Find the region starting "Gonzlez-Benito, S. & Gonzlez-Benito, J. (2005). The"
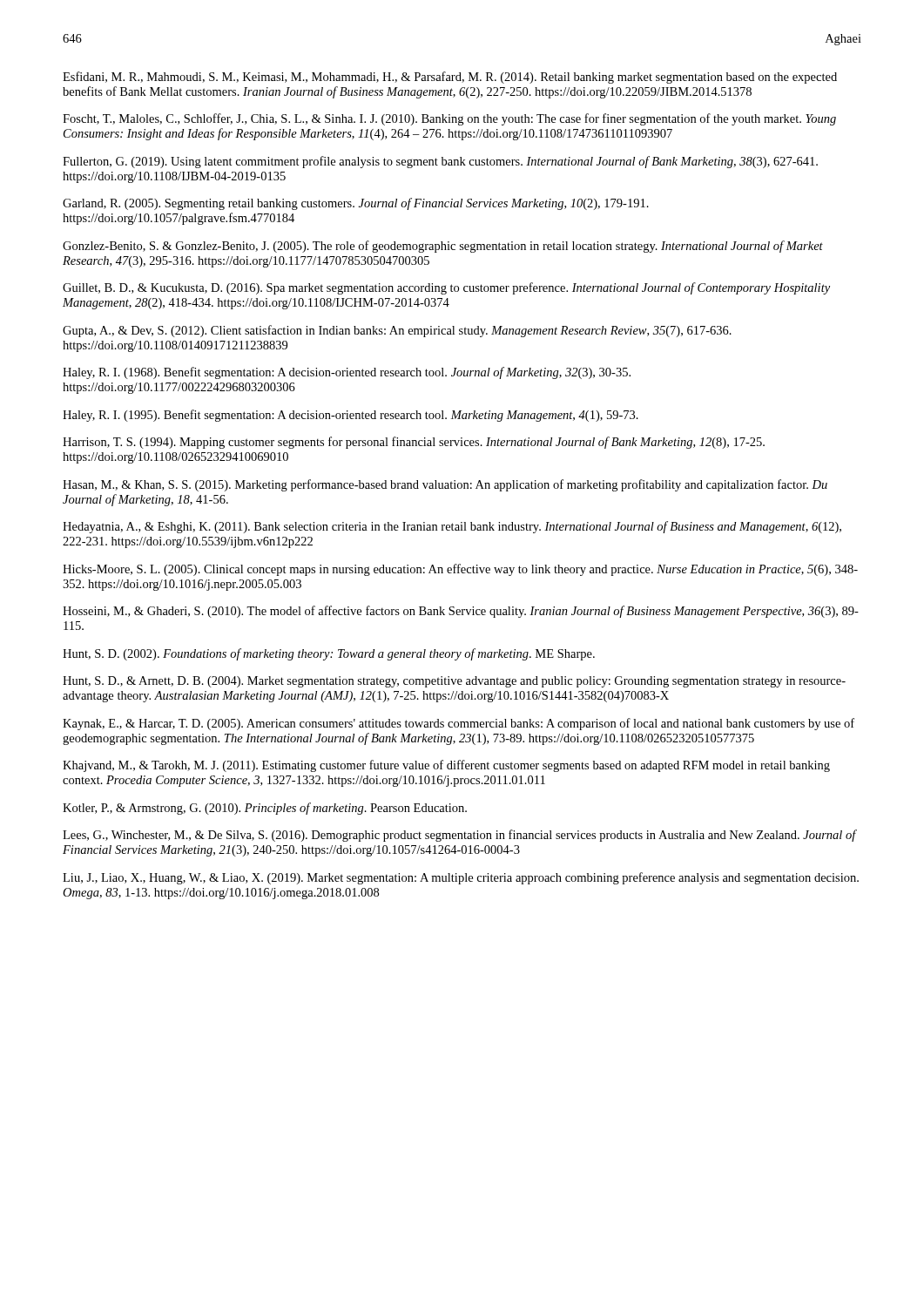The width and height of the screenshot is (924, 1307). pos(462,253)
